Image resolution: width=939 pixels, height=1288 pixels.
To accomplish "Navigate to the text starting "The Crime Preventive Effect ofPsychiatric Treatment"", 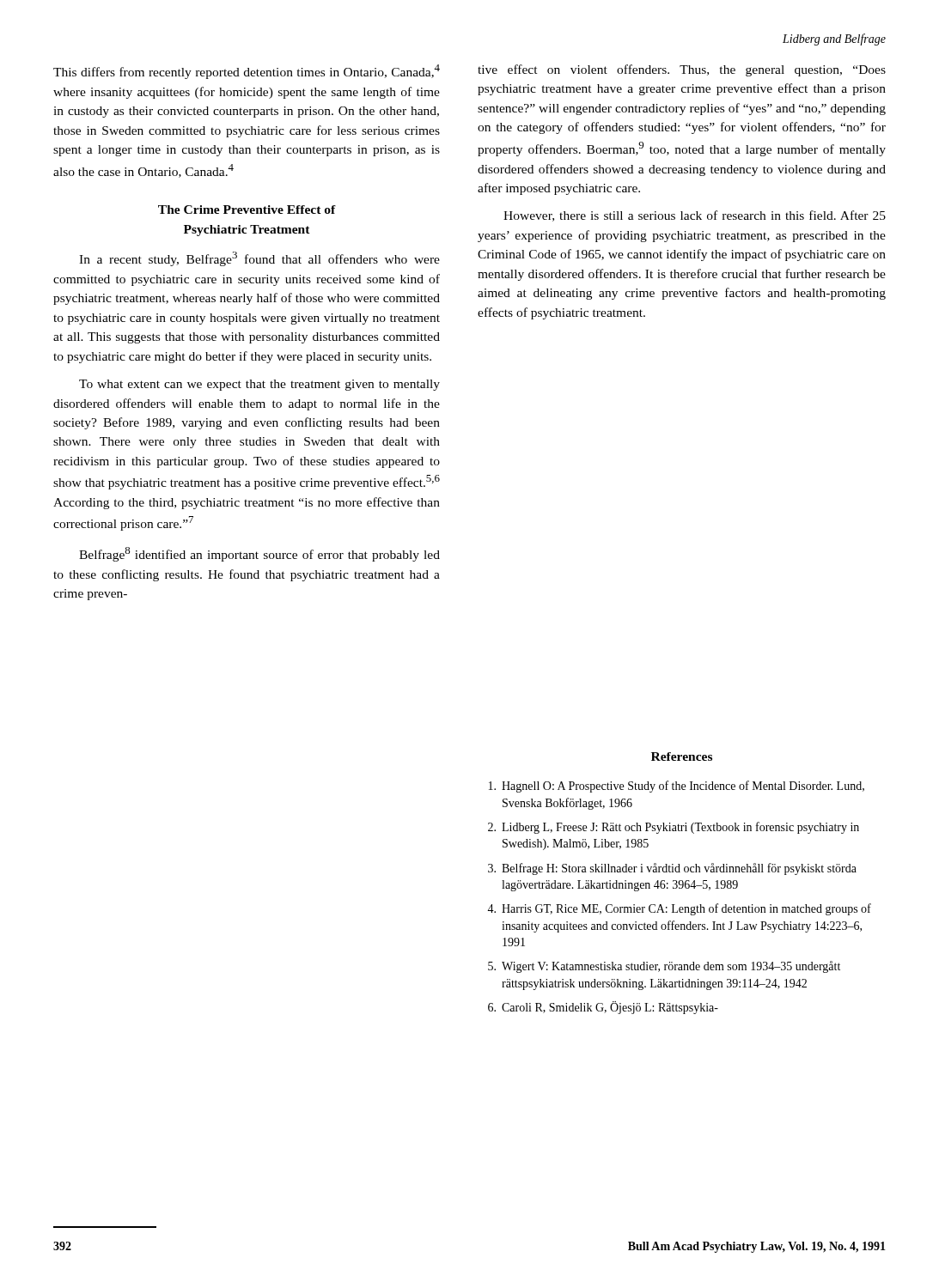I will coord(247,219).
